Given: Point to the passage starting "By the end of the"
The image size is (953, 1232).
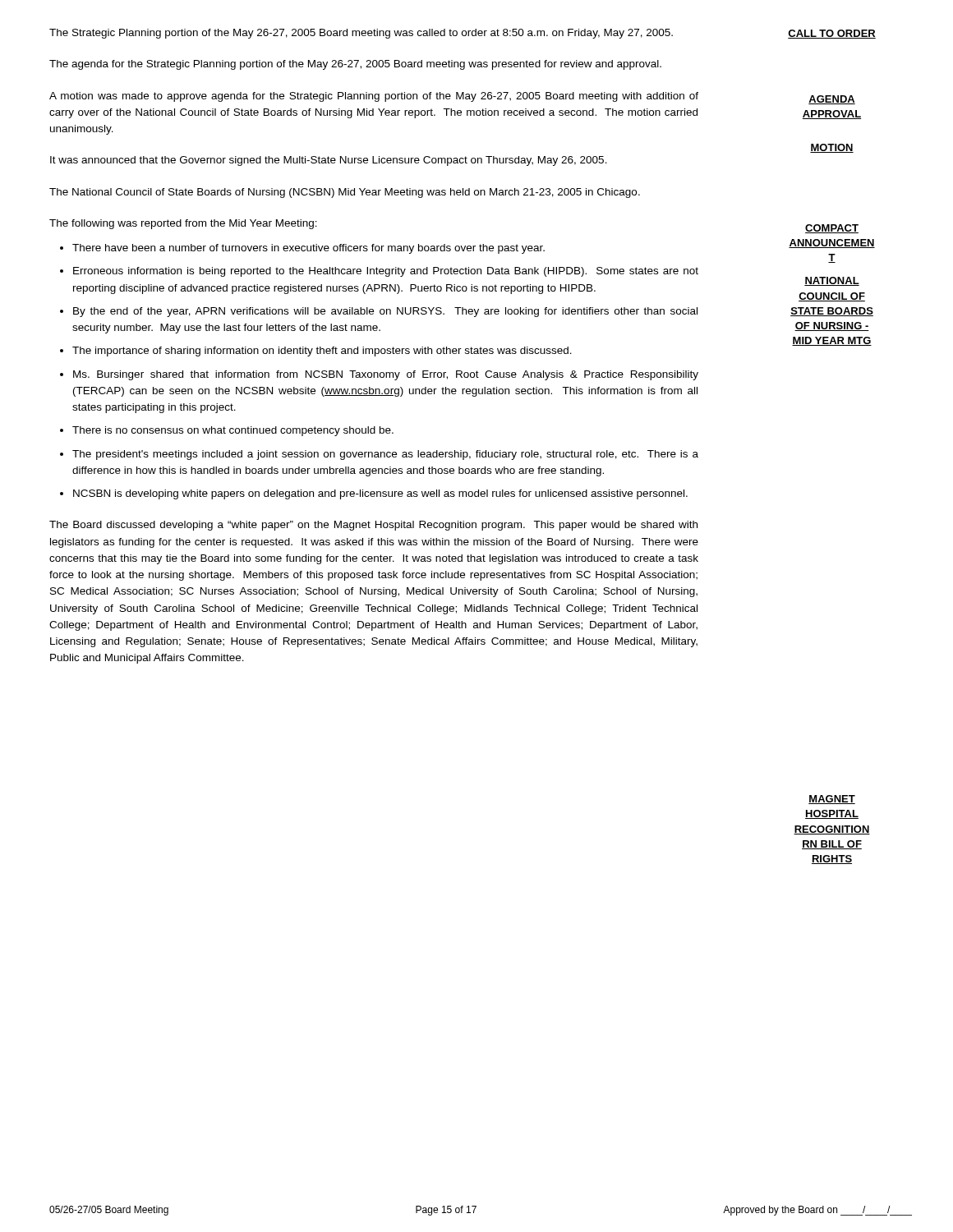Looking at the screenshot, I should [x=385, y=319].
